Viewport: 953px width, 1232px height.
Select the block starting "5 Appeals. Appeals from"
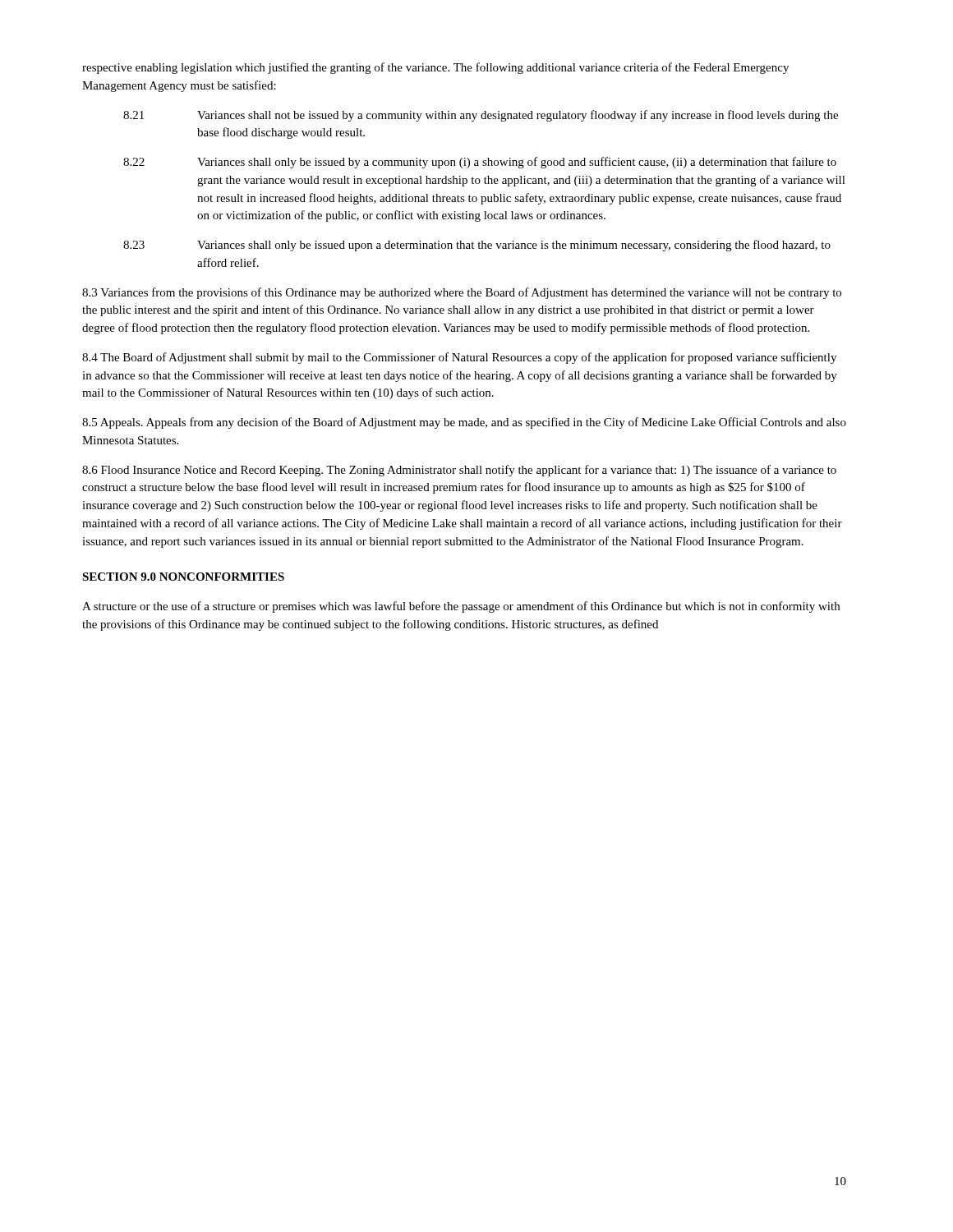[x=464, y=431]
